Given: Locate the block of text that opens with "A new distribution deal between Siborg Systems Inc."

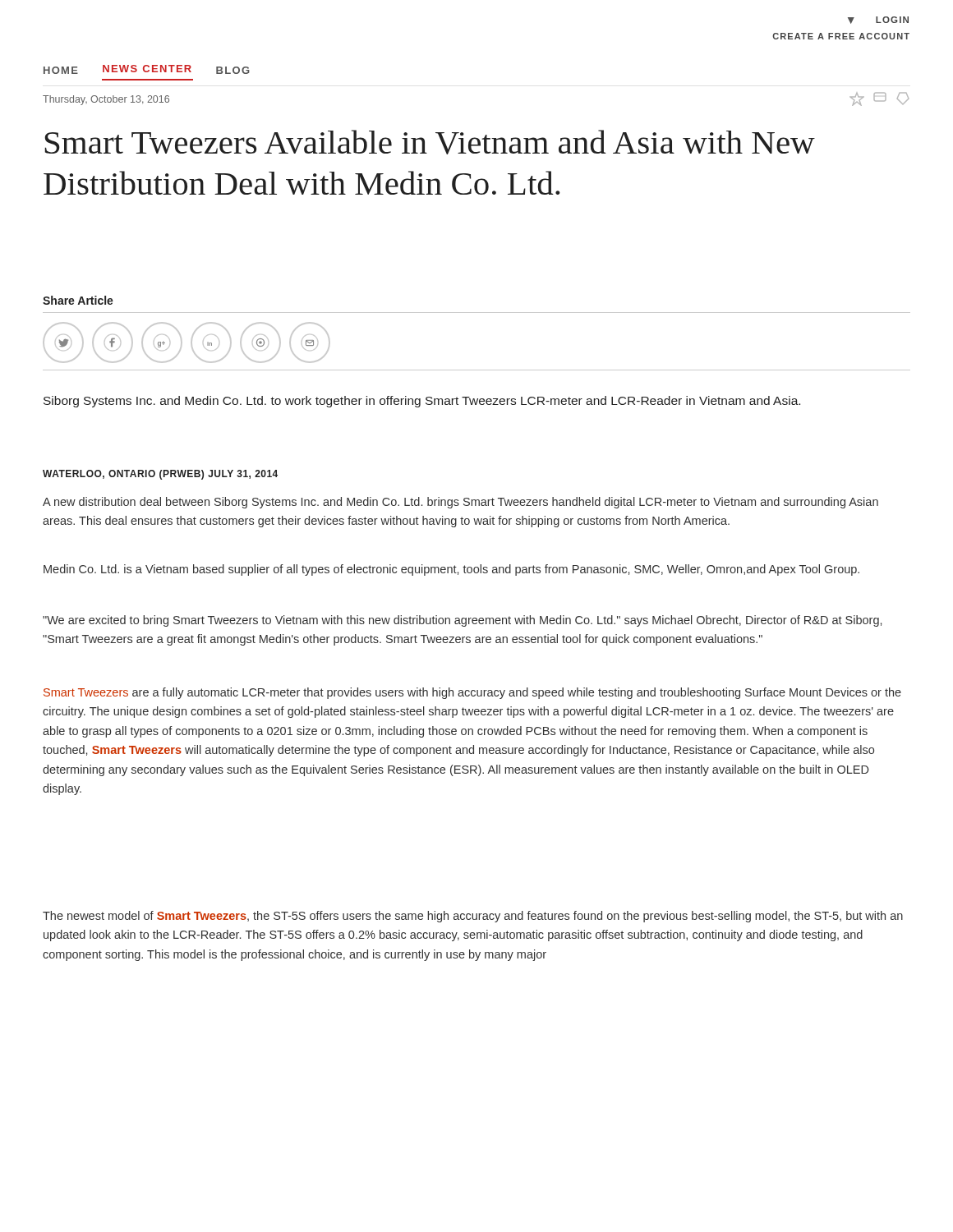Looking at the screenshot, I should tap(476, 512).
